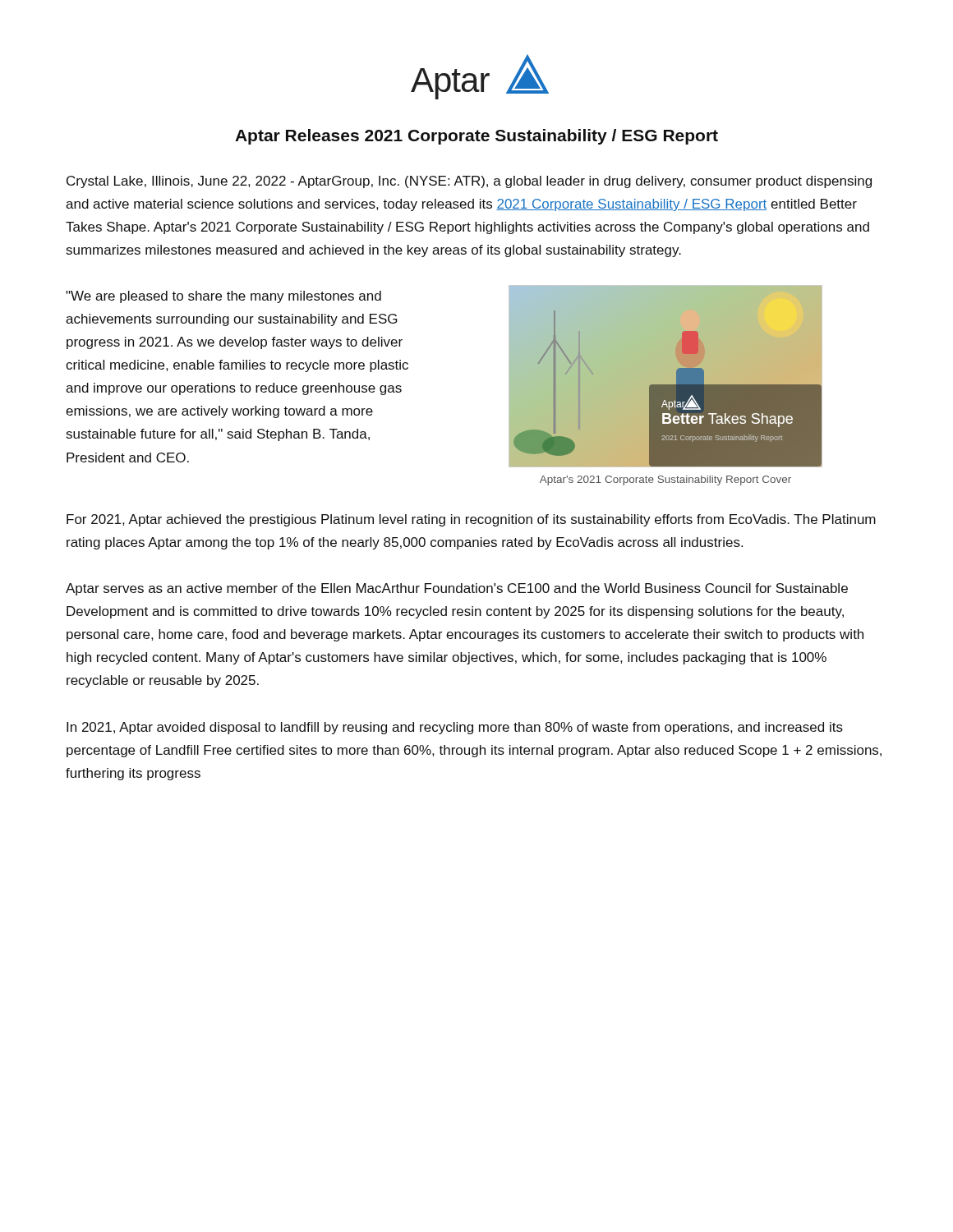Image resolution: width=953 pixels, height=1232 pixels.
Task: Select the block starting ""We are pleased to share"
Action: tap(237, 377)
